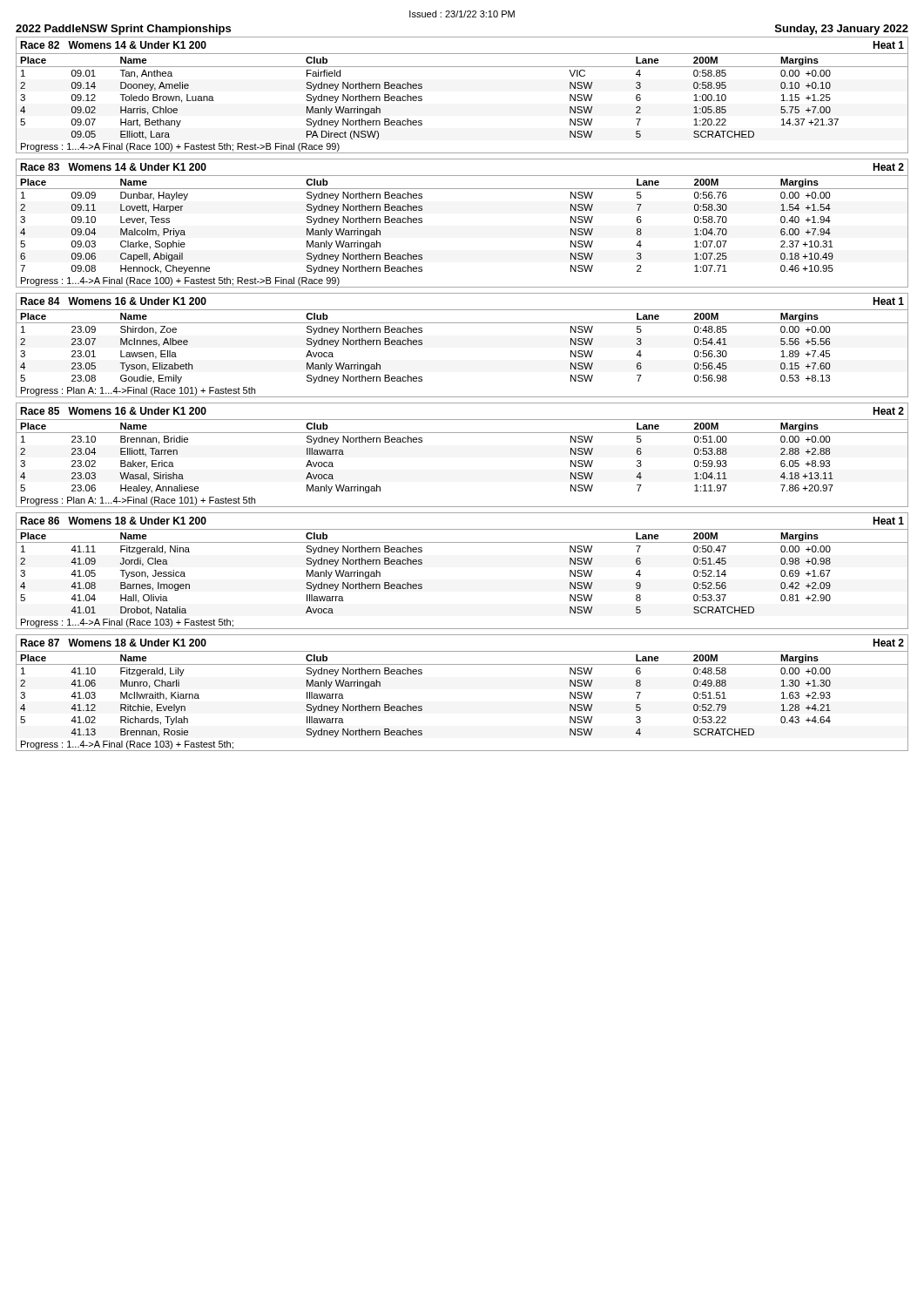Select the table that reads "5.75 +7.00"
924x1307 pixels.
click(462, 95)
